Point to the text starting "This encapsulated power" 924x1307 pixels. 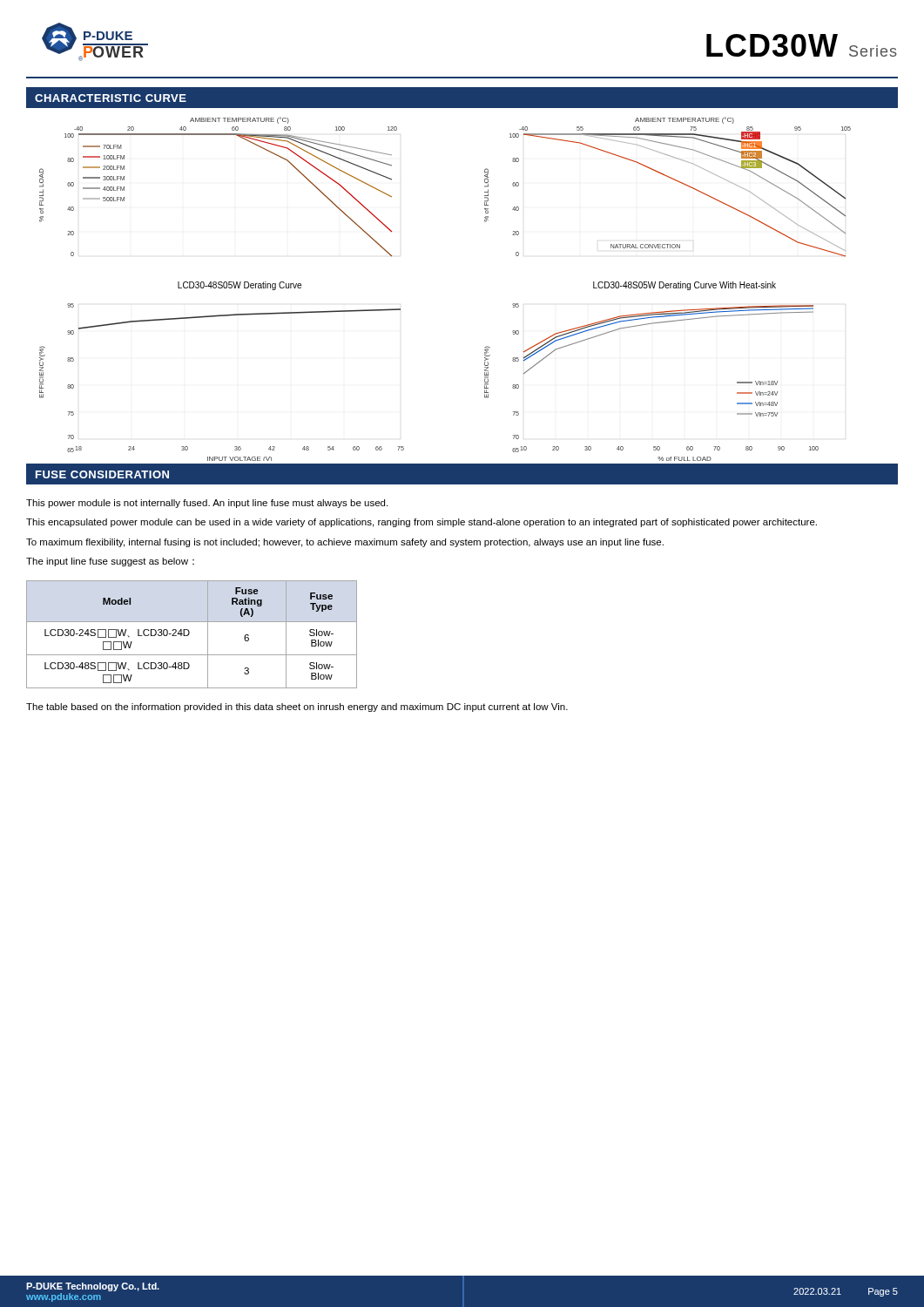[422, 522]
